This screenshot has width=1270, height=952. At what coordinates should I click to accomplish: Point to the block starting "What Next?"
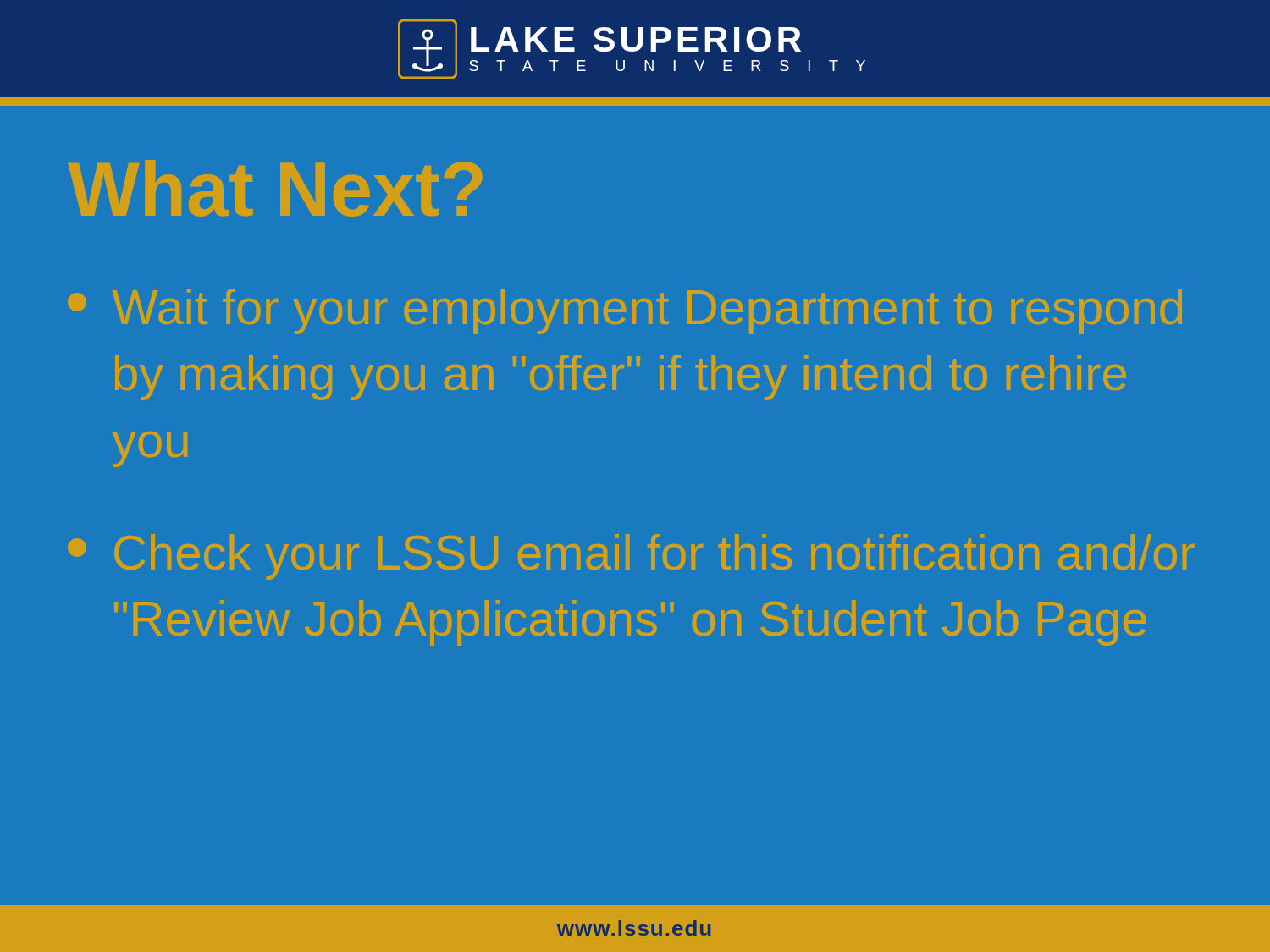pos(277,190)
